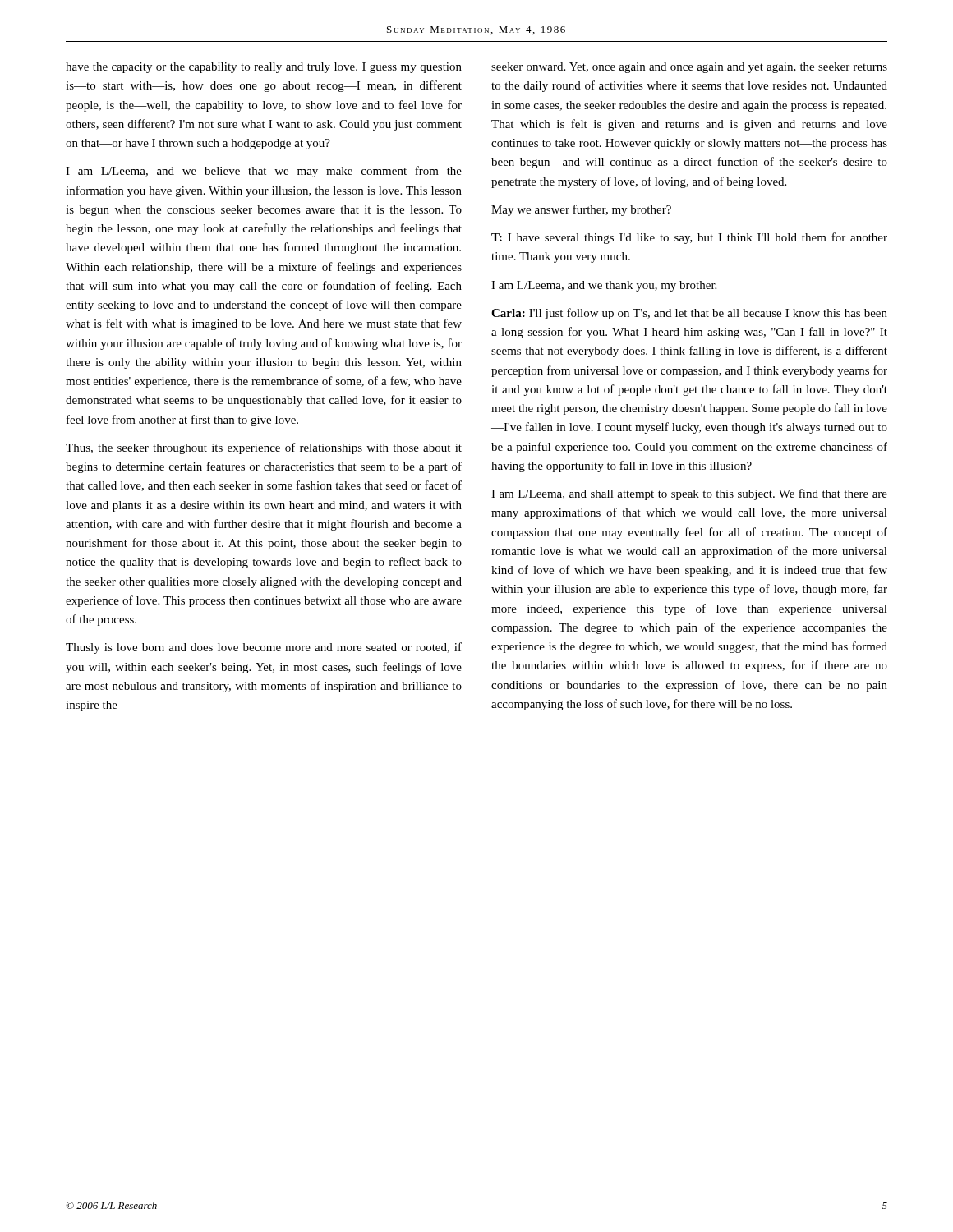Viewport: 953px width, 1232px height.
Task: Locate the passage starting "Thus, the seeker throughout its experience of relationships"
Action: point(264,534)
